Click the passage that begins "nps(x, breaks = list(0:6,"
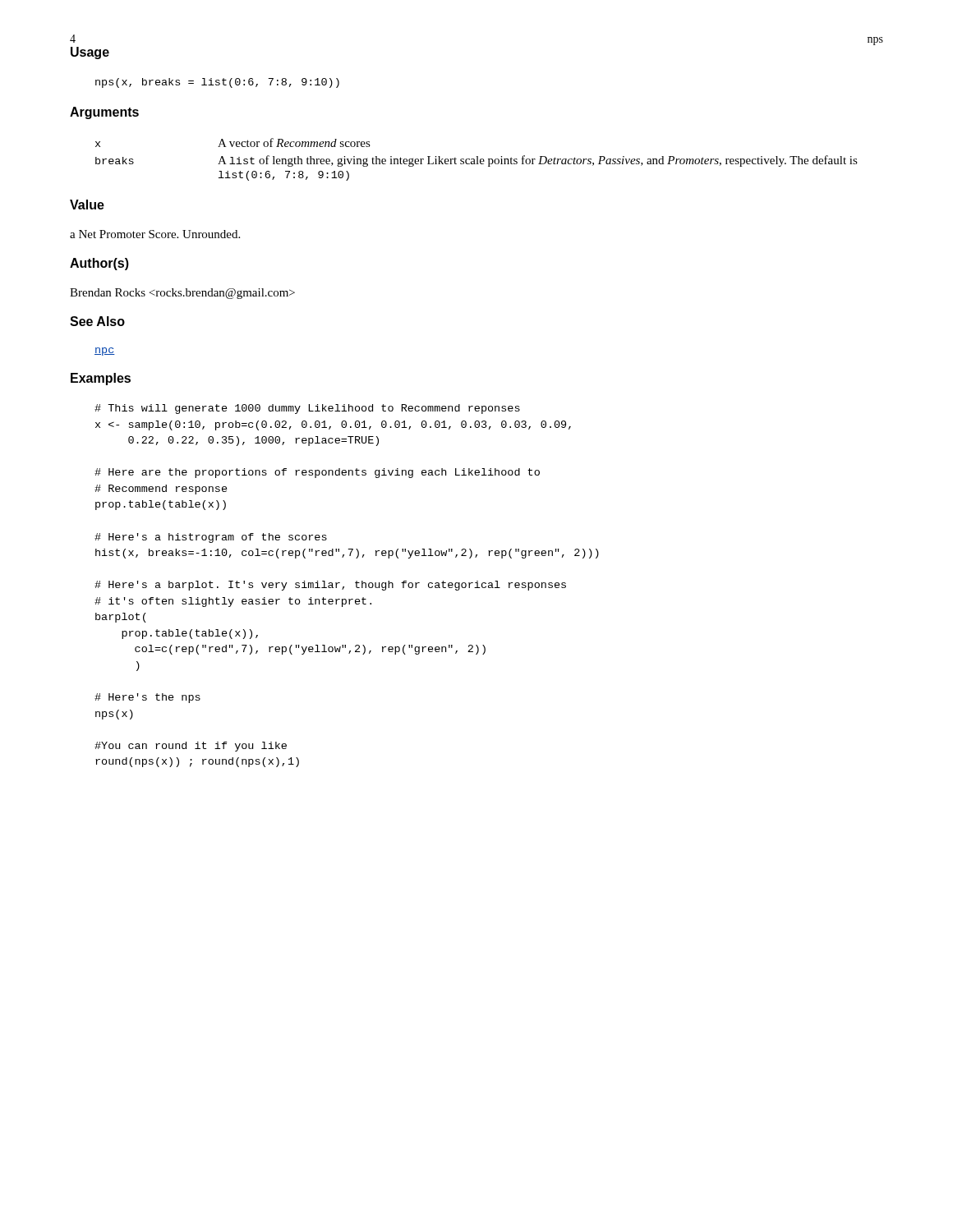 pos(218,83)
